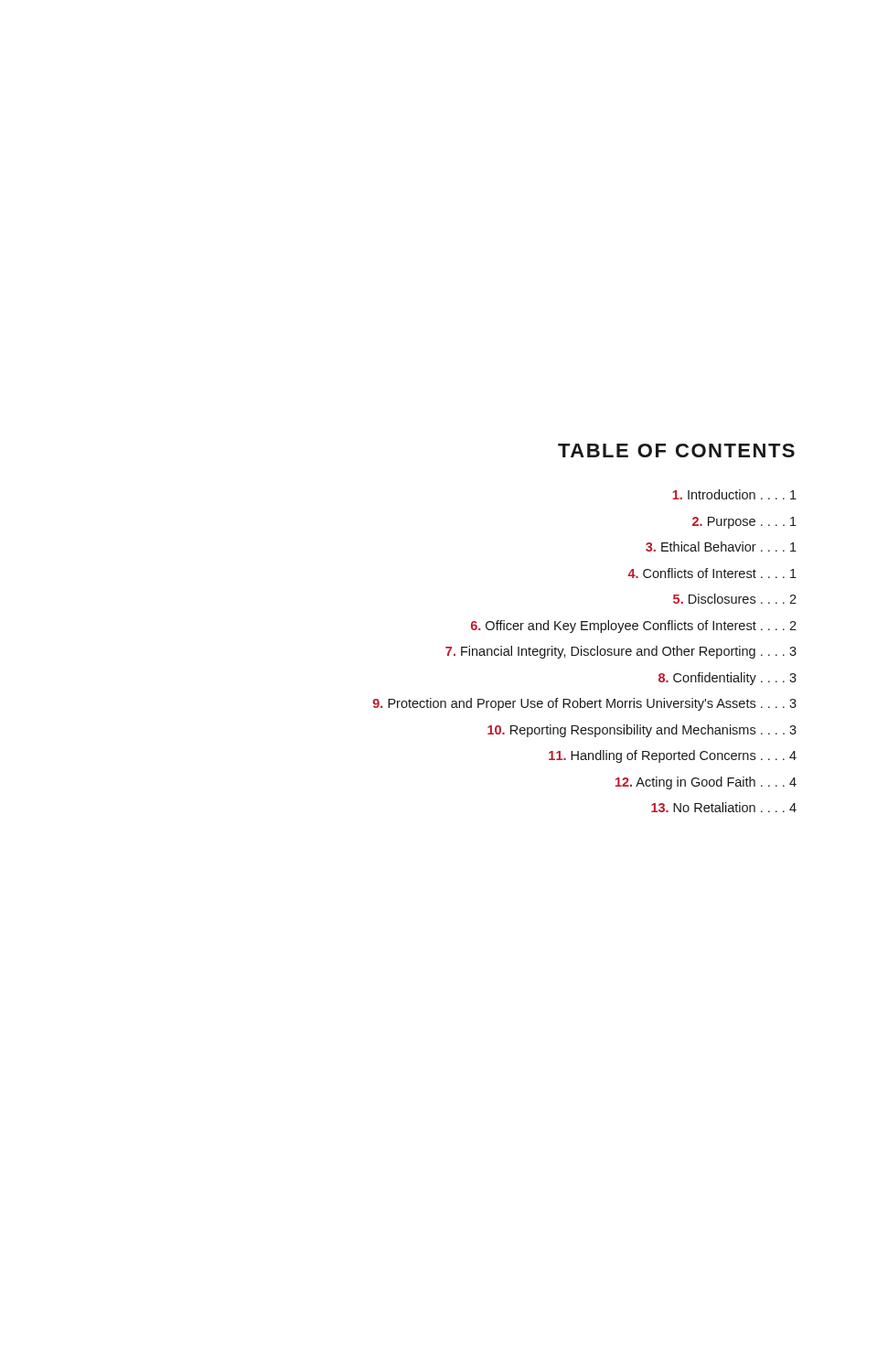Find the block on this page that starts "13. No Retaliation . ."
Viewport: 888px width, 1372px height.
click(x=724, y=808)
